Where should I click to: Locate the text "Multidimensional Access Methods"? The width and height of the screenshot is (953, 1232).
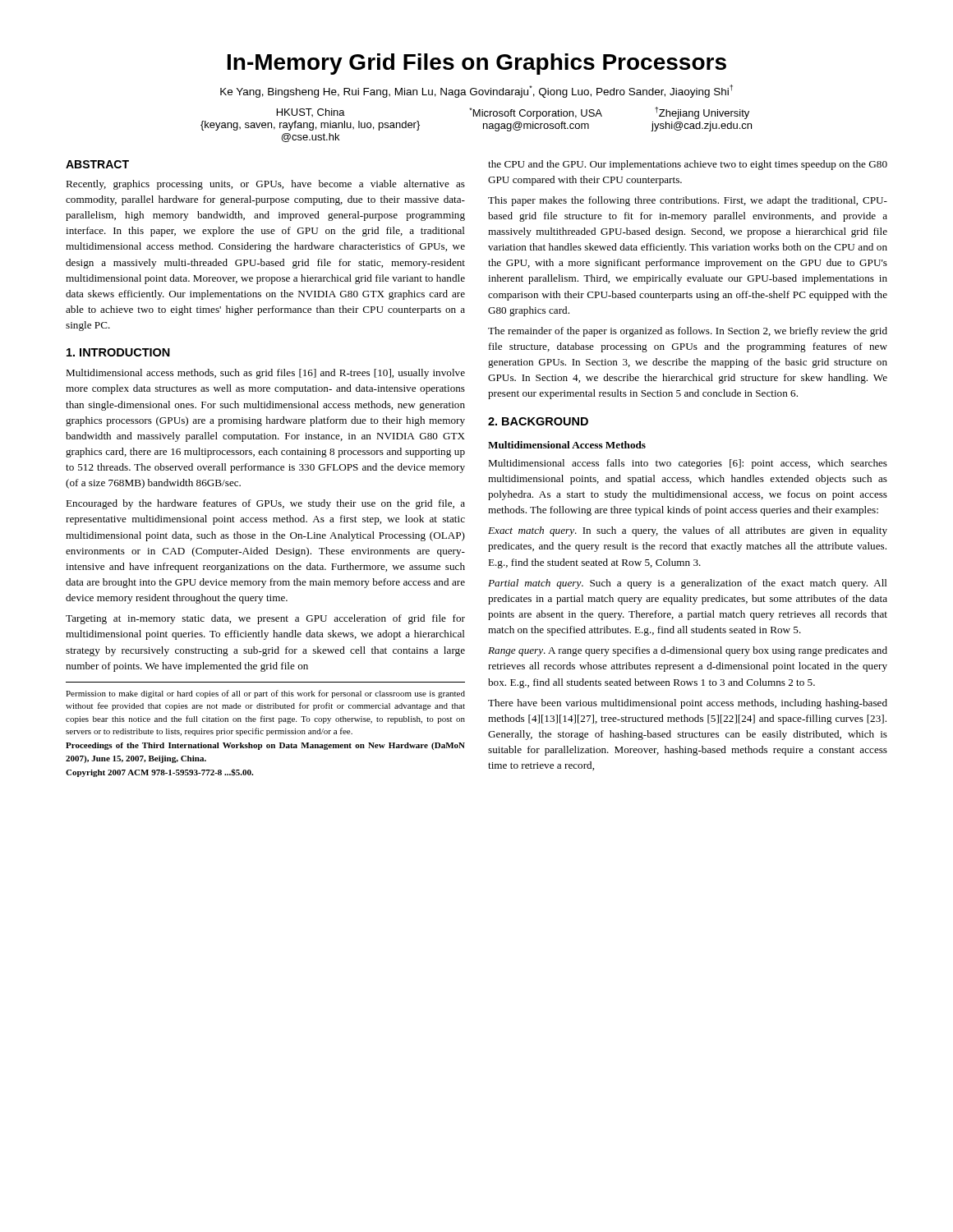click(567, 445)
